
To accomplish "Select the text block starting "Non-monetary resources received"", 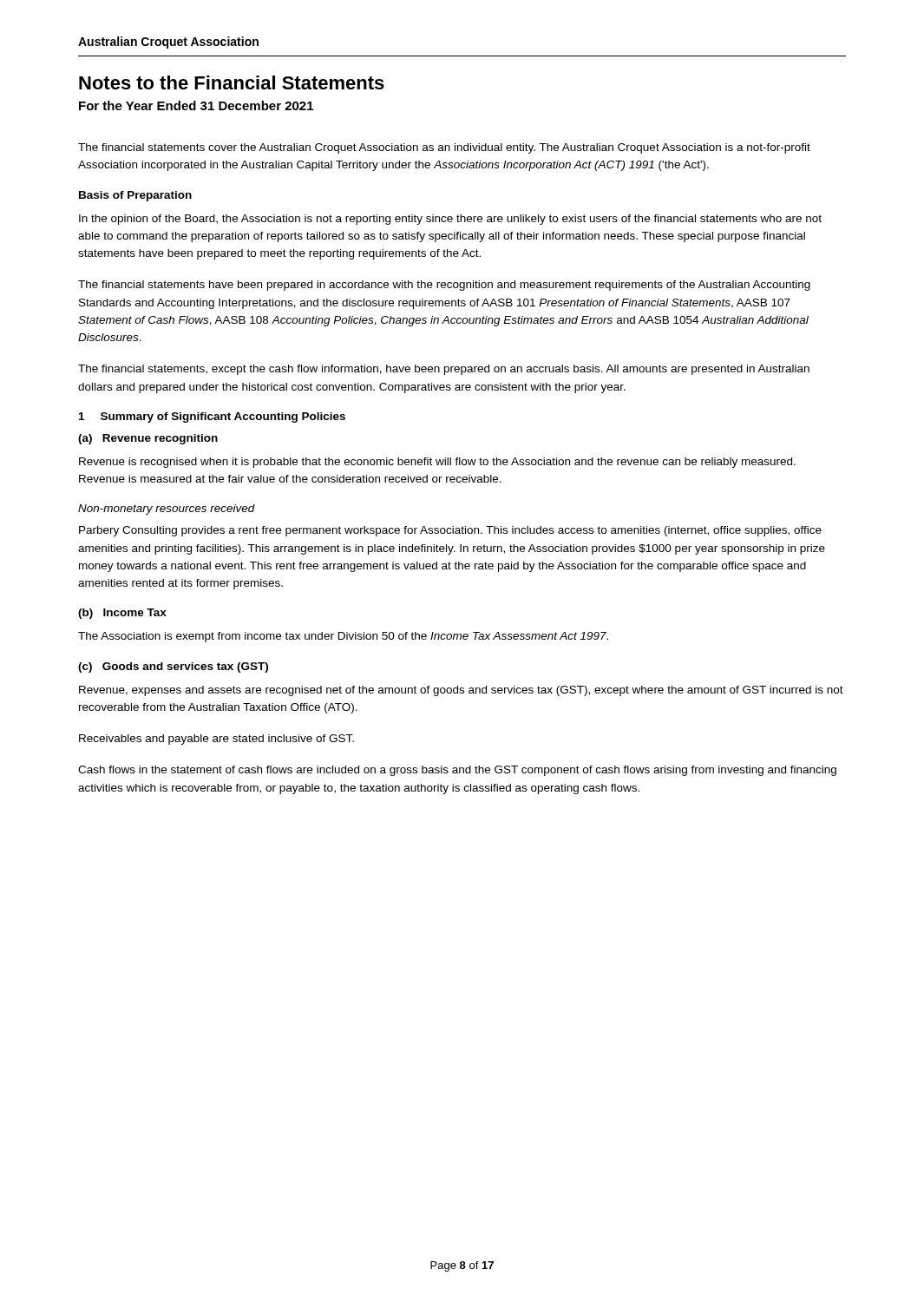I will pos(166,508).
